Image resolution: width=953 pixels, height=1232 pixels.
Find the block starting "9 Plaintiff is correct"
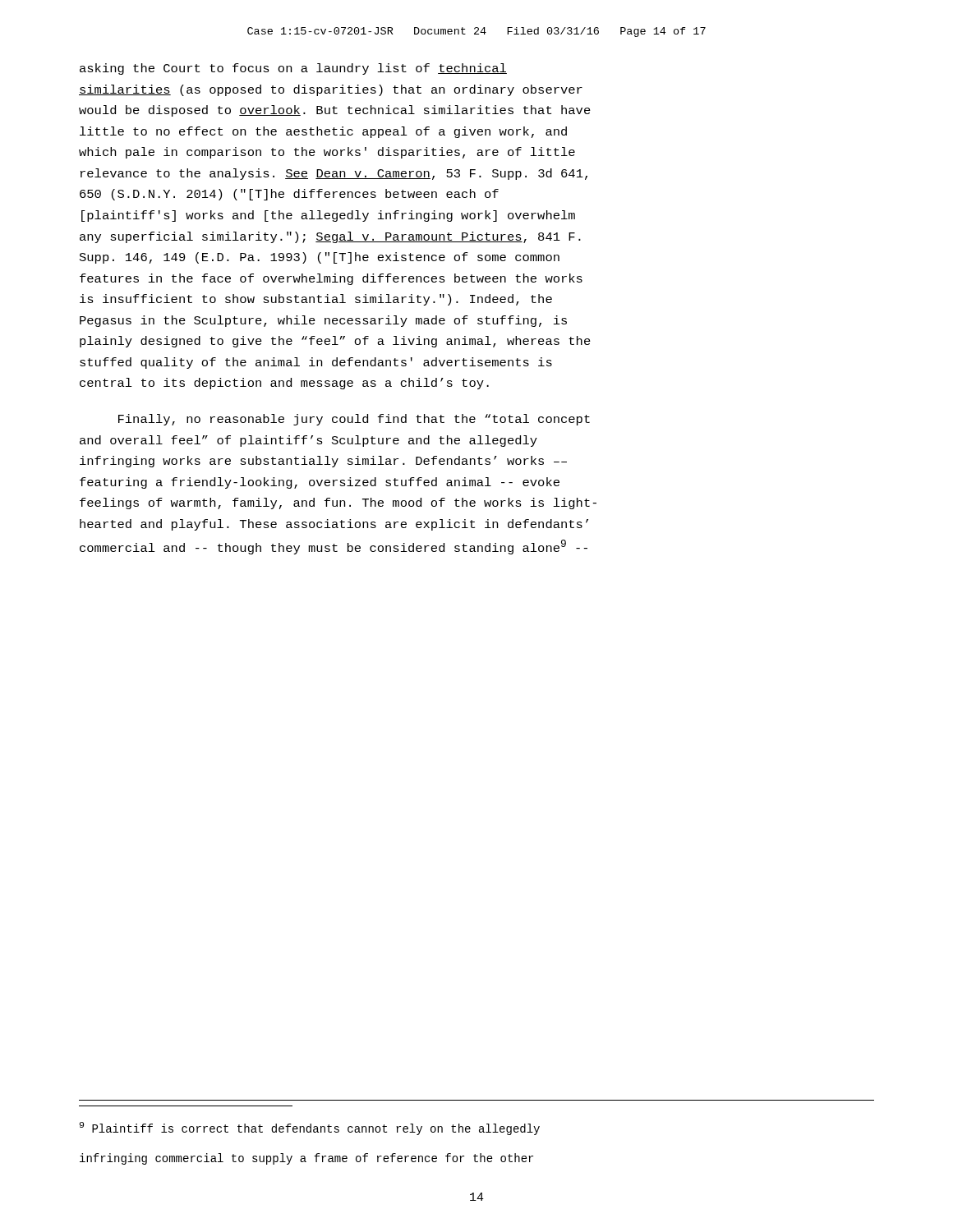476,1137
